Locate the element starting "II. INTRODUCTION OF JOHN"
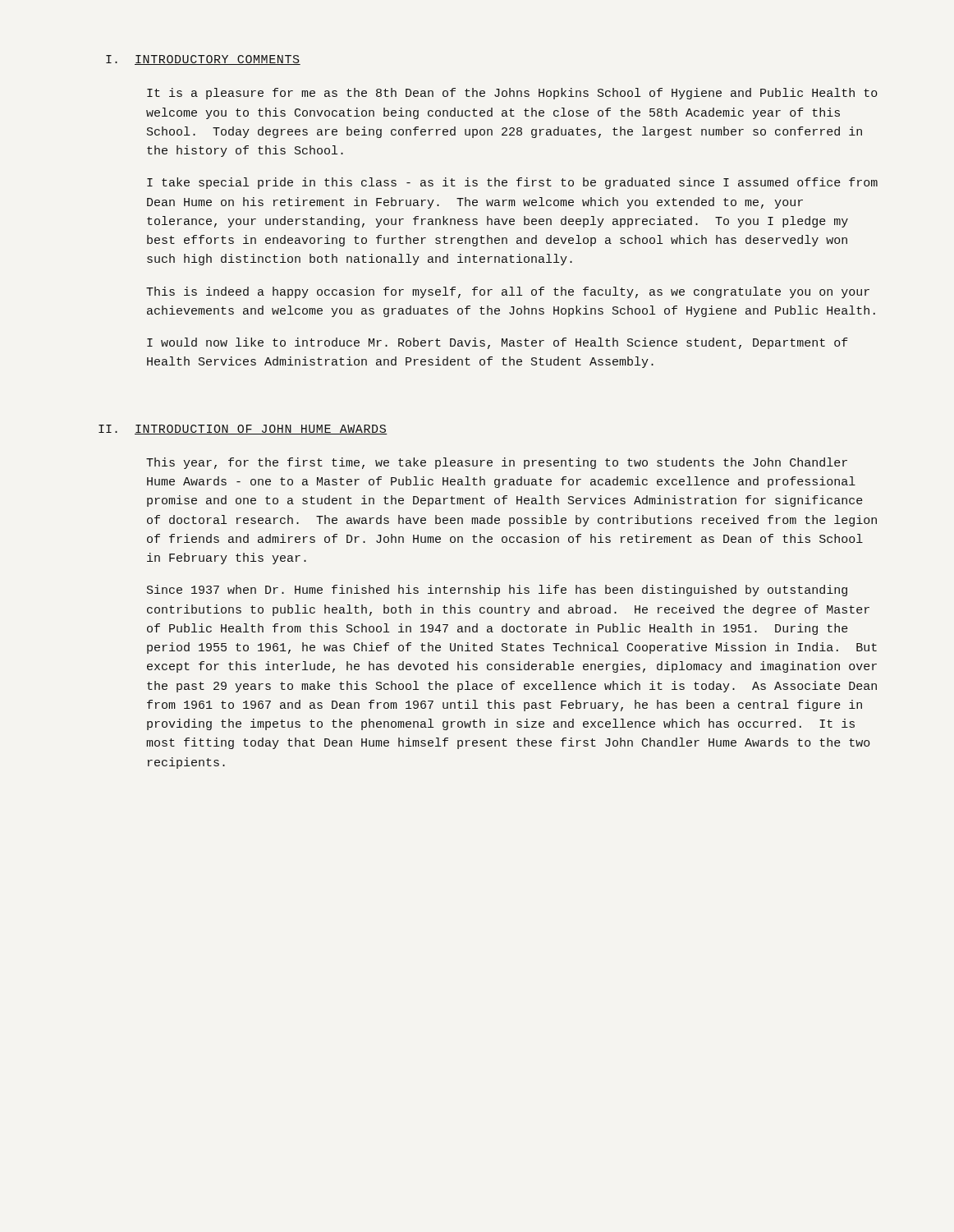 (242, 430)
